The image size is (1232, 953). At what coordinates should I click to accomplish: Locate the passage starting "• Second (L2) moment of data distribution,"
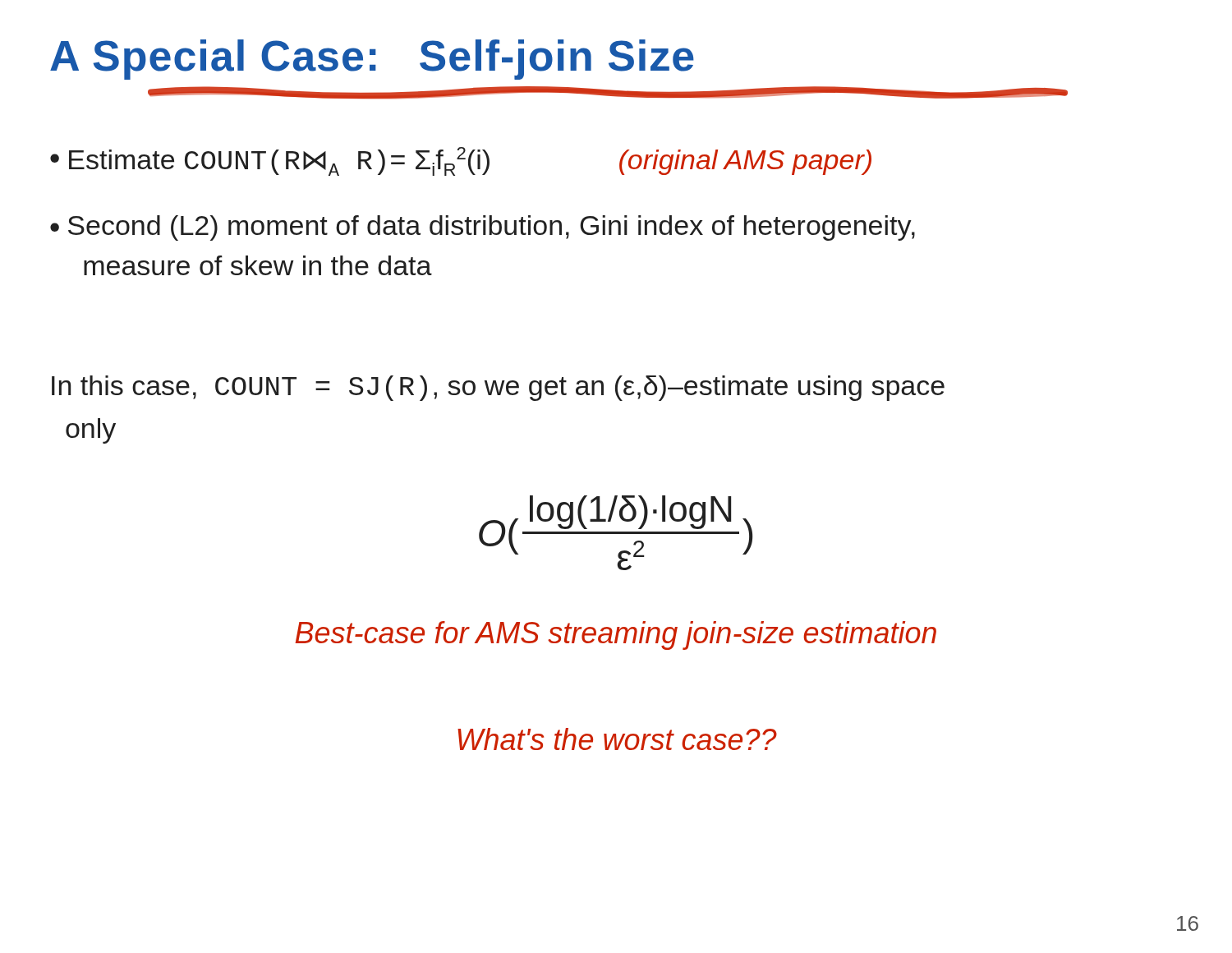click(x=483, y=246)
